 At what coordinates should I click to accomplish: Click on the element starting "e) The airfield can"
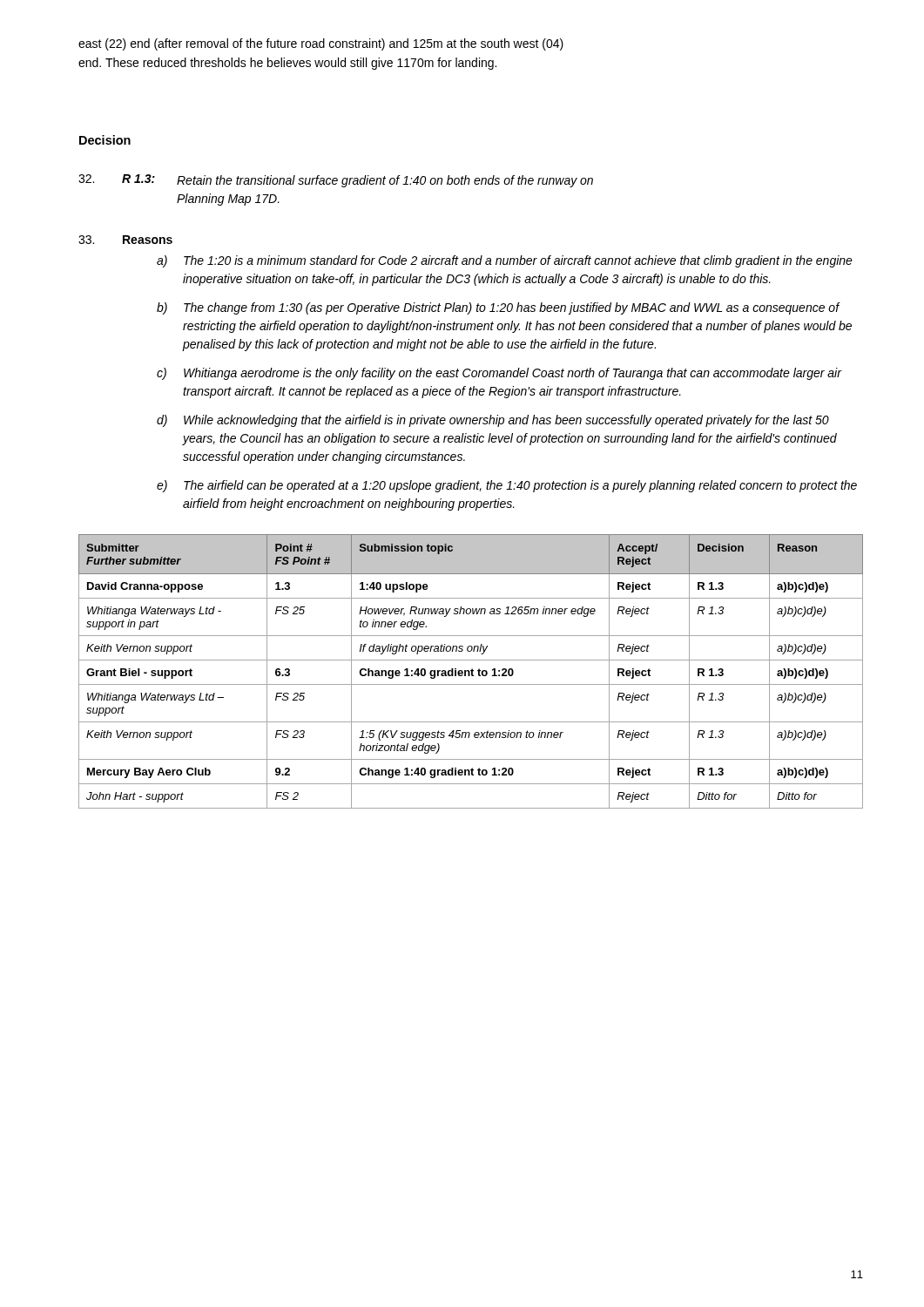[510, 495]
